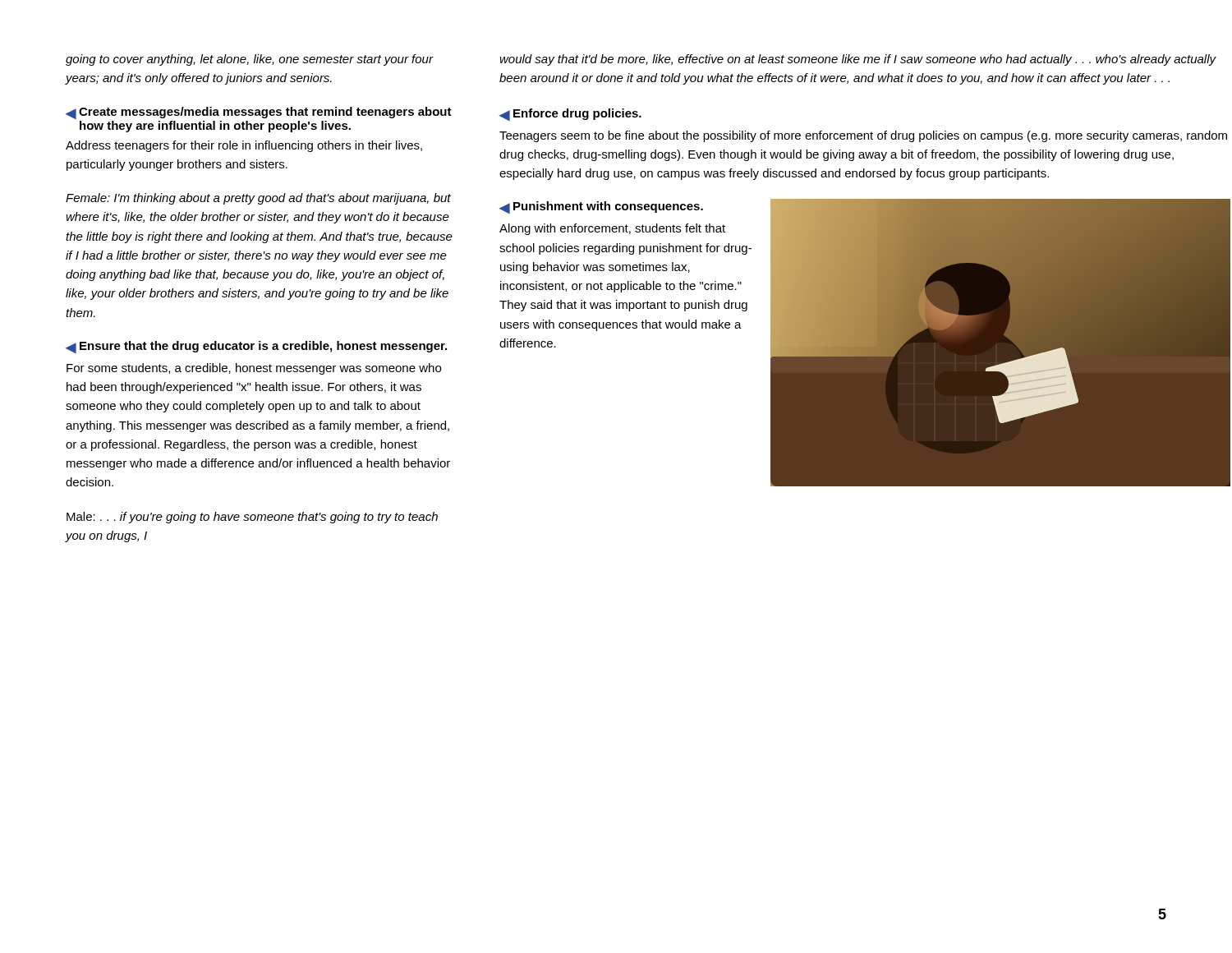Select the text starting "◀ Create messages/media messages that"
Viewport: 1232px width, 953px height.
click(x=263, y=139)
